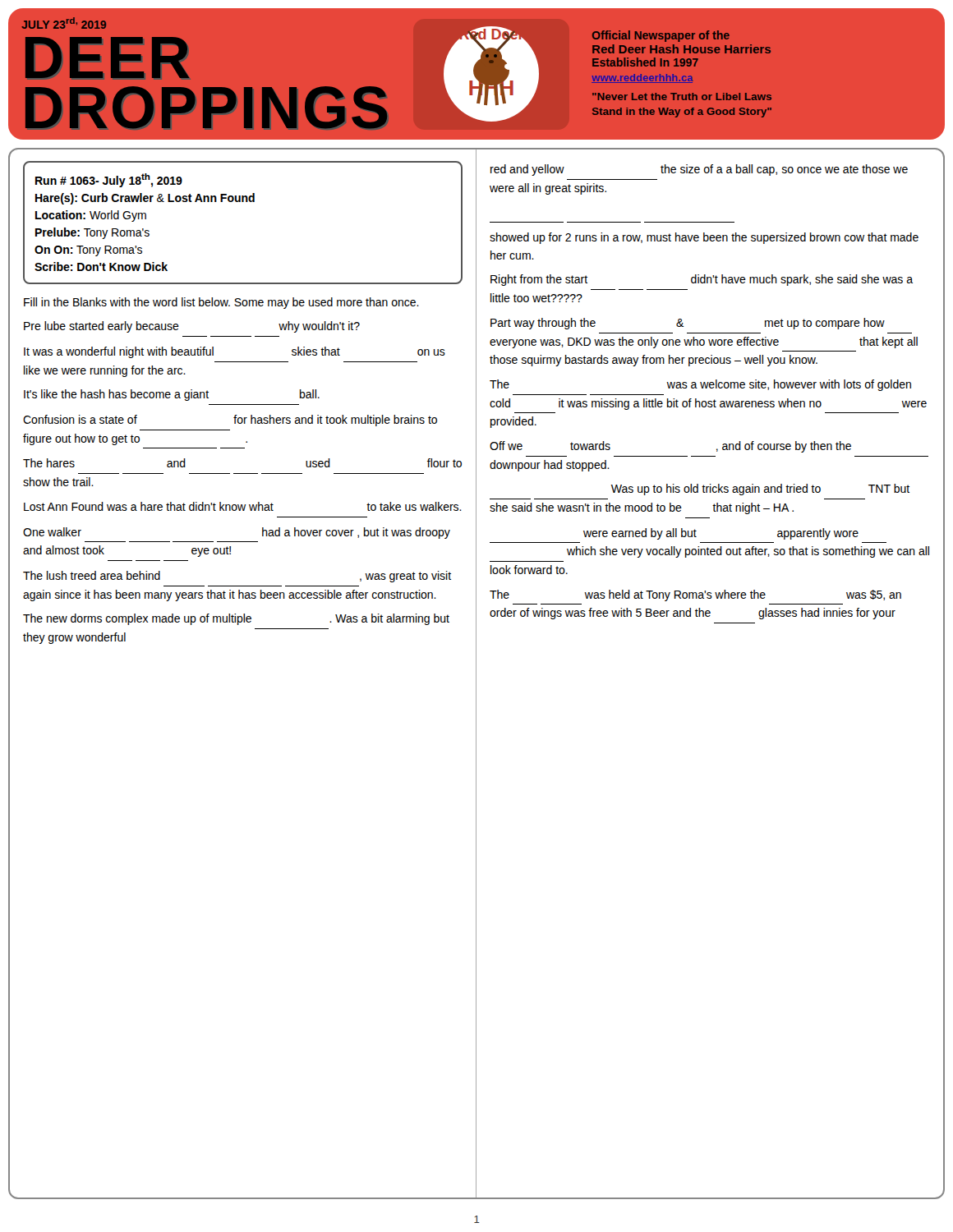
Task: Select the section header that says "Run # 1063-"
Action: coord(109,180)
